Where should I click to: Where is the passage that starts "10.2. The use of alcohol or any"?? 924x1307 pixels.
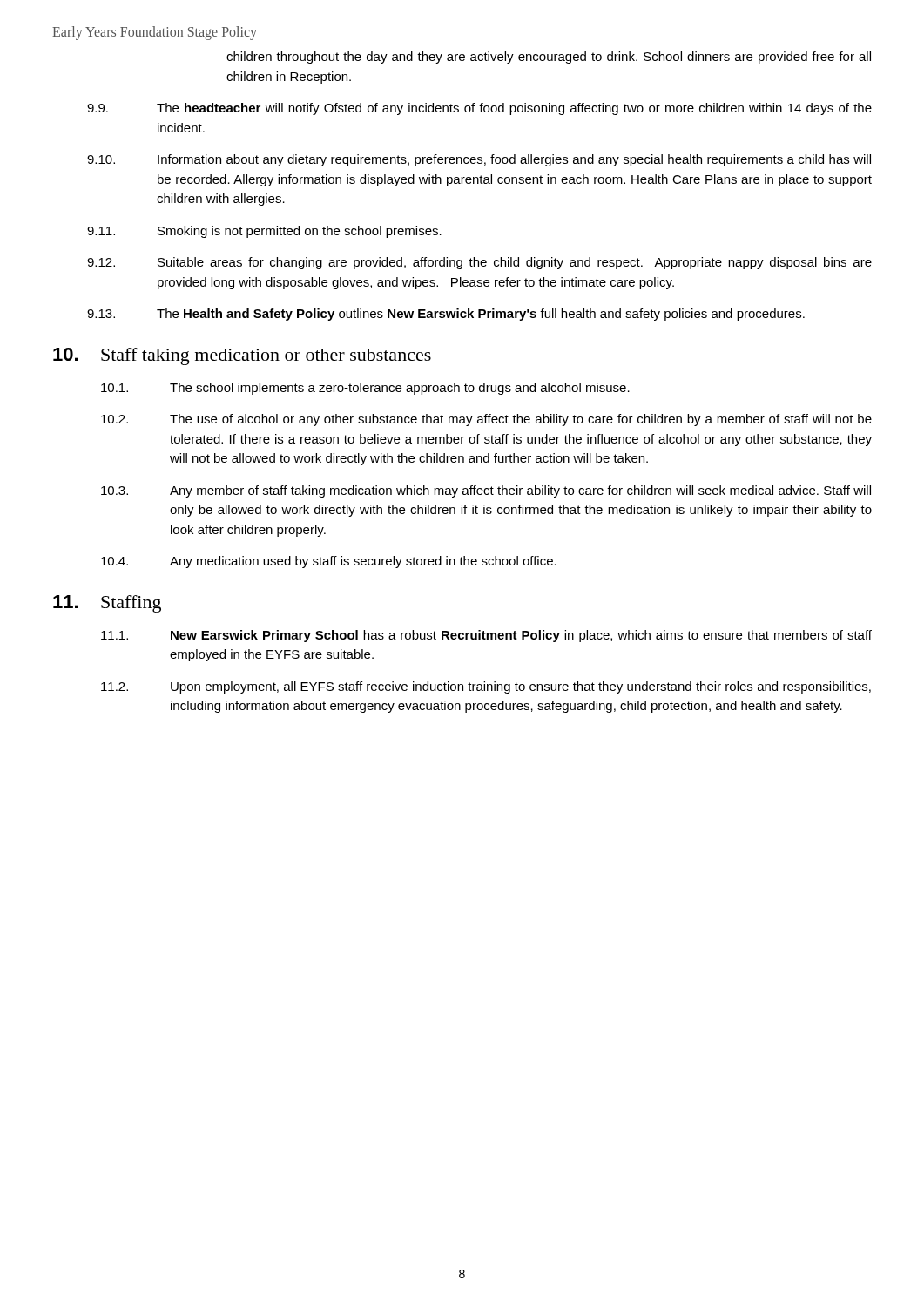click(462, 439)
